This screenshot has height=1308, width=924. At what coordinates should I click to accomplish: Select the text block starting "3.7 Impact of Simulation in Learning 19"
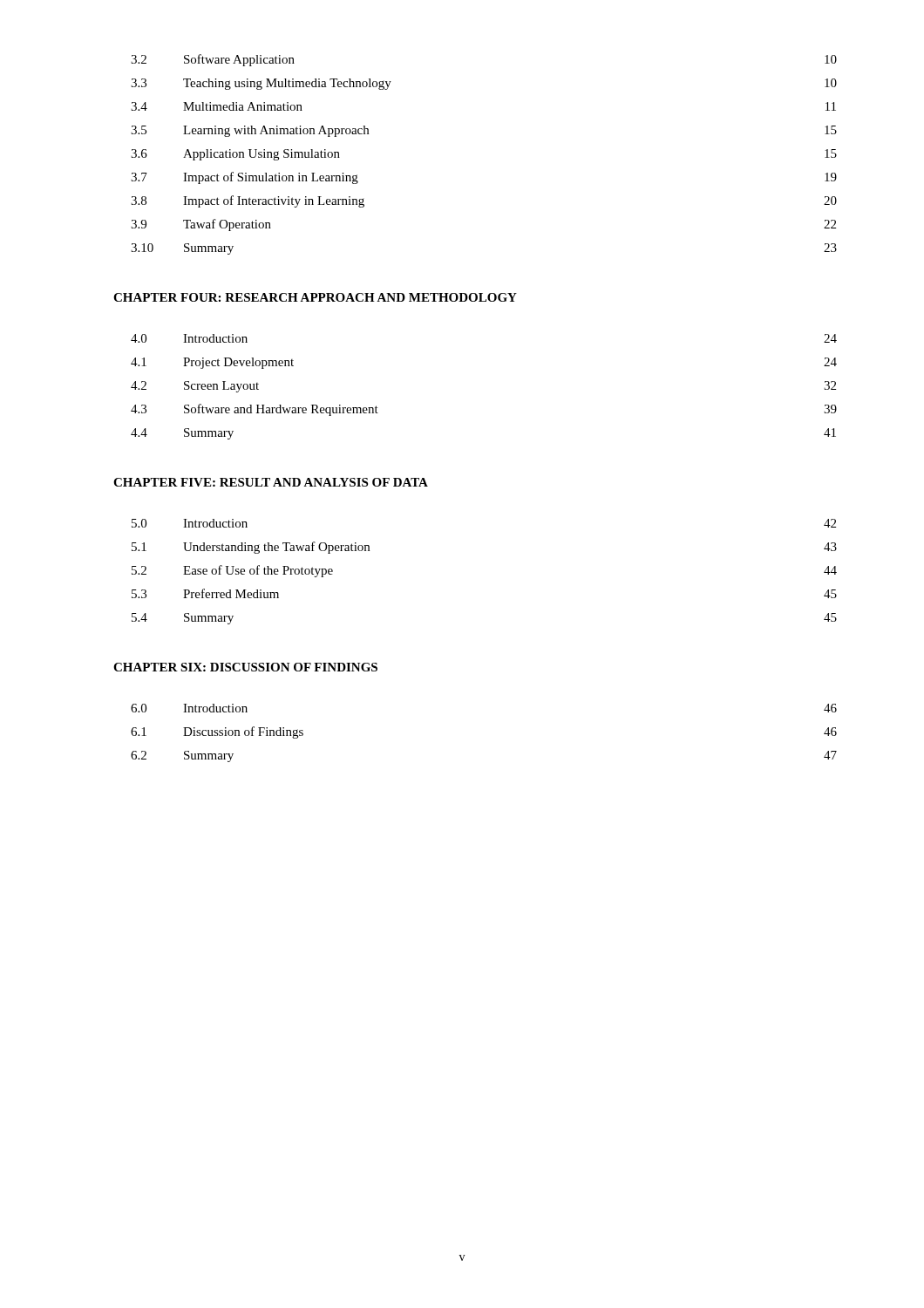click(x=275, y=177)
